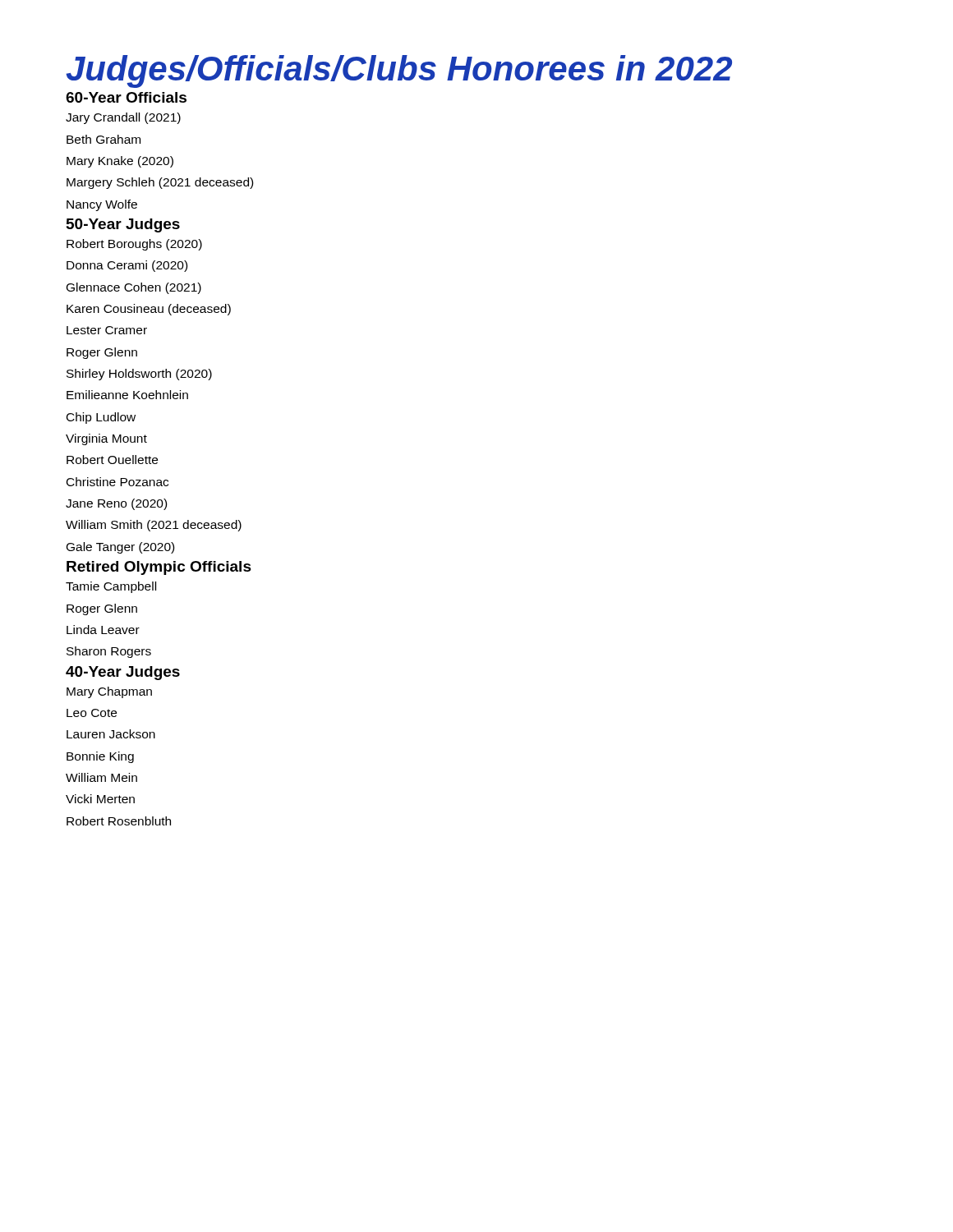
Task: Find "Vicki Merten" on this page
Action: 101,799
